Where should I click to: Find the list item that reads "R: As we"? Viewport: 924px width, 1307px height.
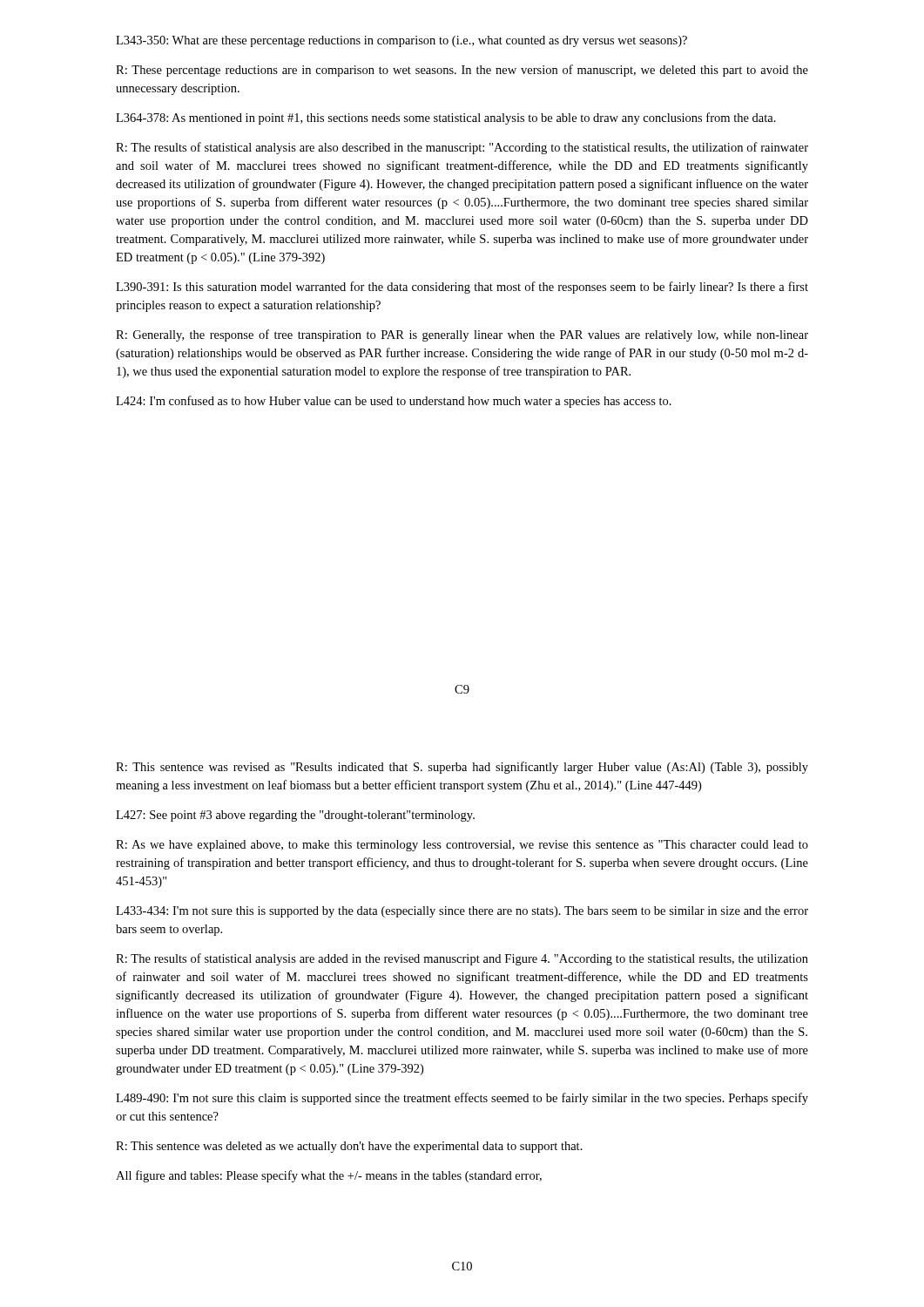click(462, 863)
